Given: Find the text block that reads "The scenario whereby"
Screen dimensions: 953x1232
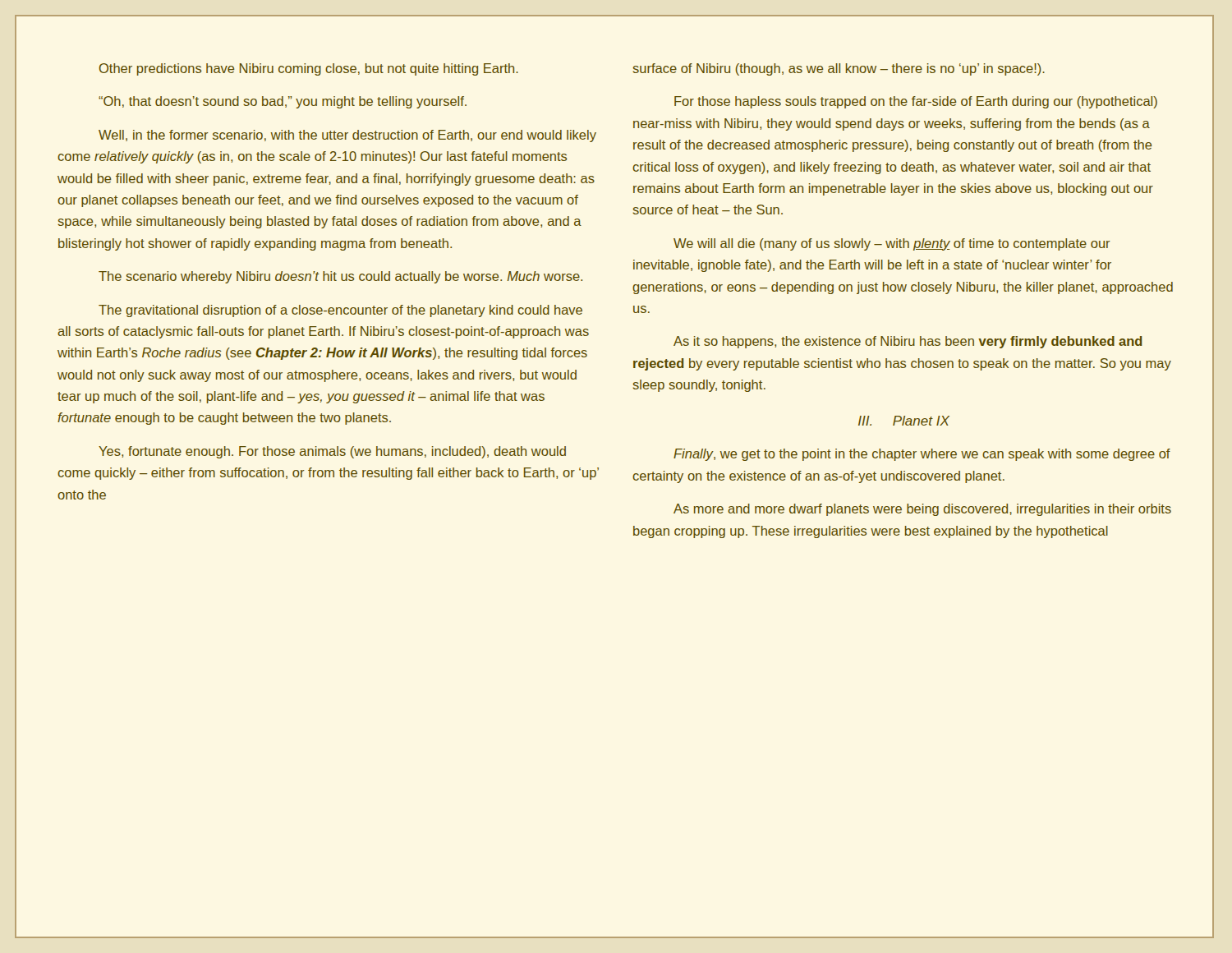Looking at the screenshot, I should tap(341, 276).
